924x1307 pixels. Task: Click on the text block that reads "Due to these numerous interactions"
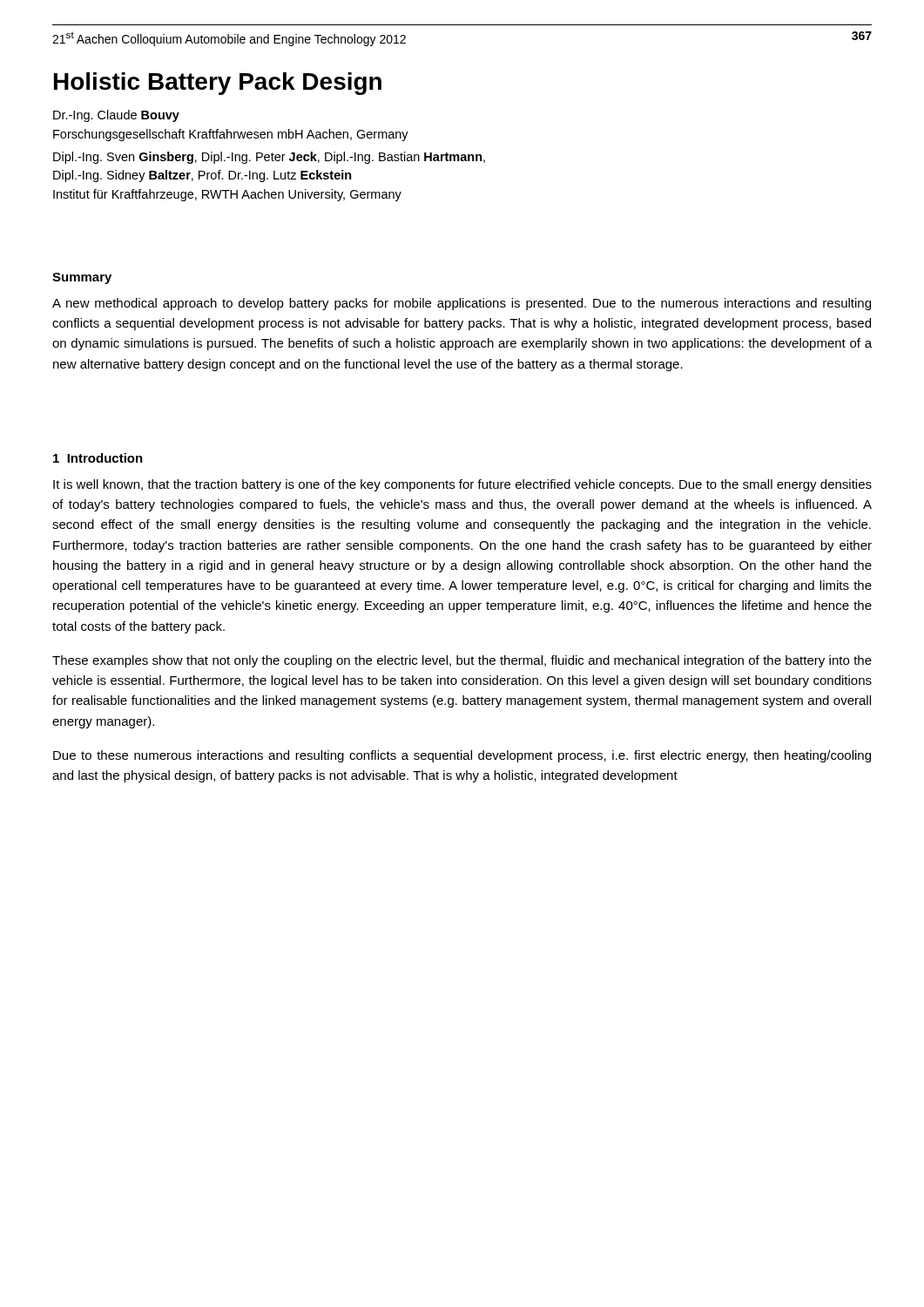click(462, 765)
